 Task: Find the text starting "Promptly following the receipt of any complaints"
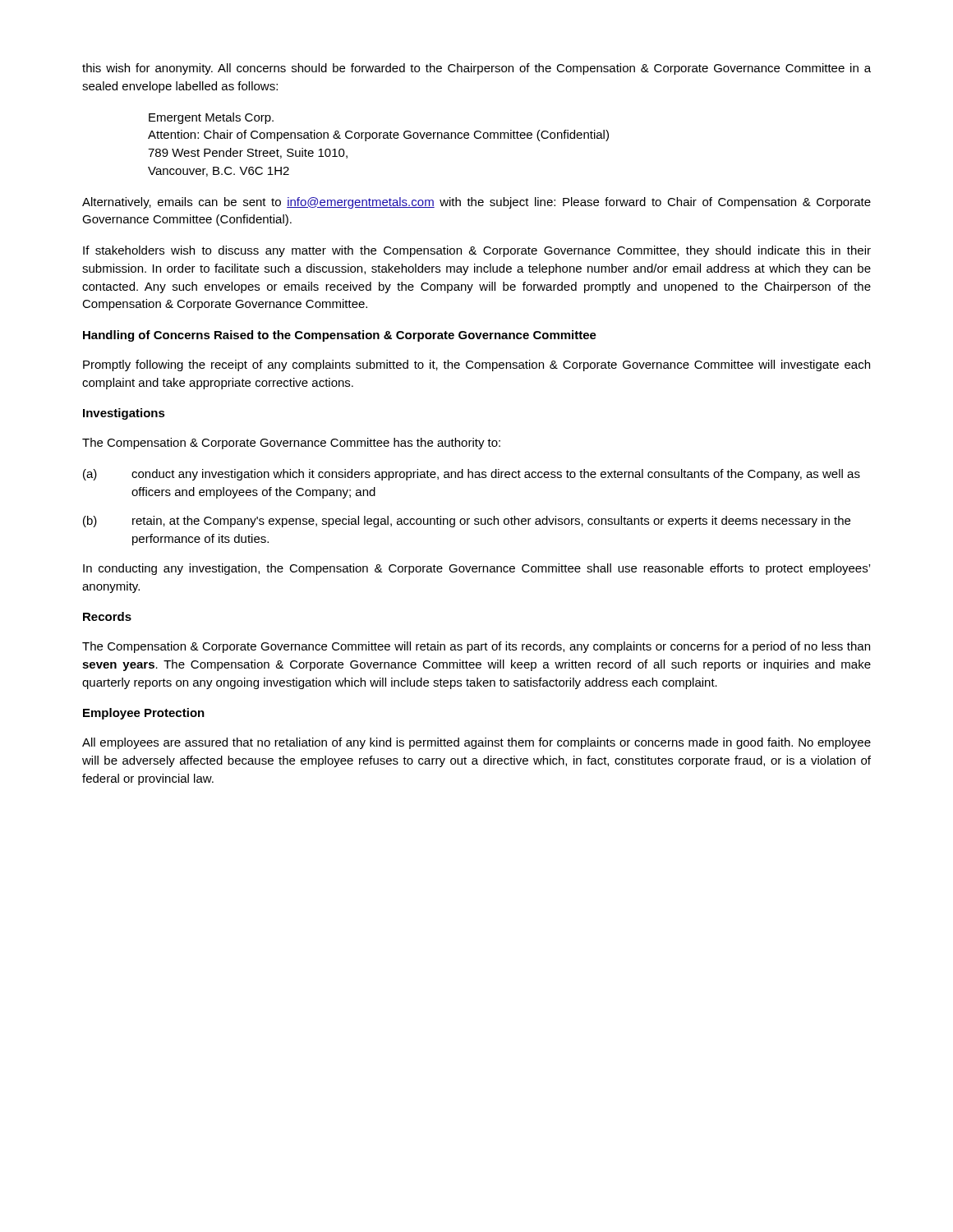(x=476, y=373)
